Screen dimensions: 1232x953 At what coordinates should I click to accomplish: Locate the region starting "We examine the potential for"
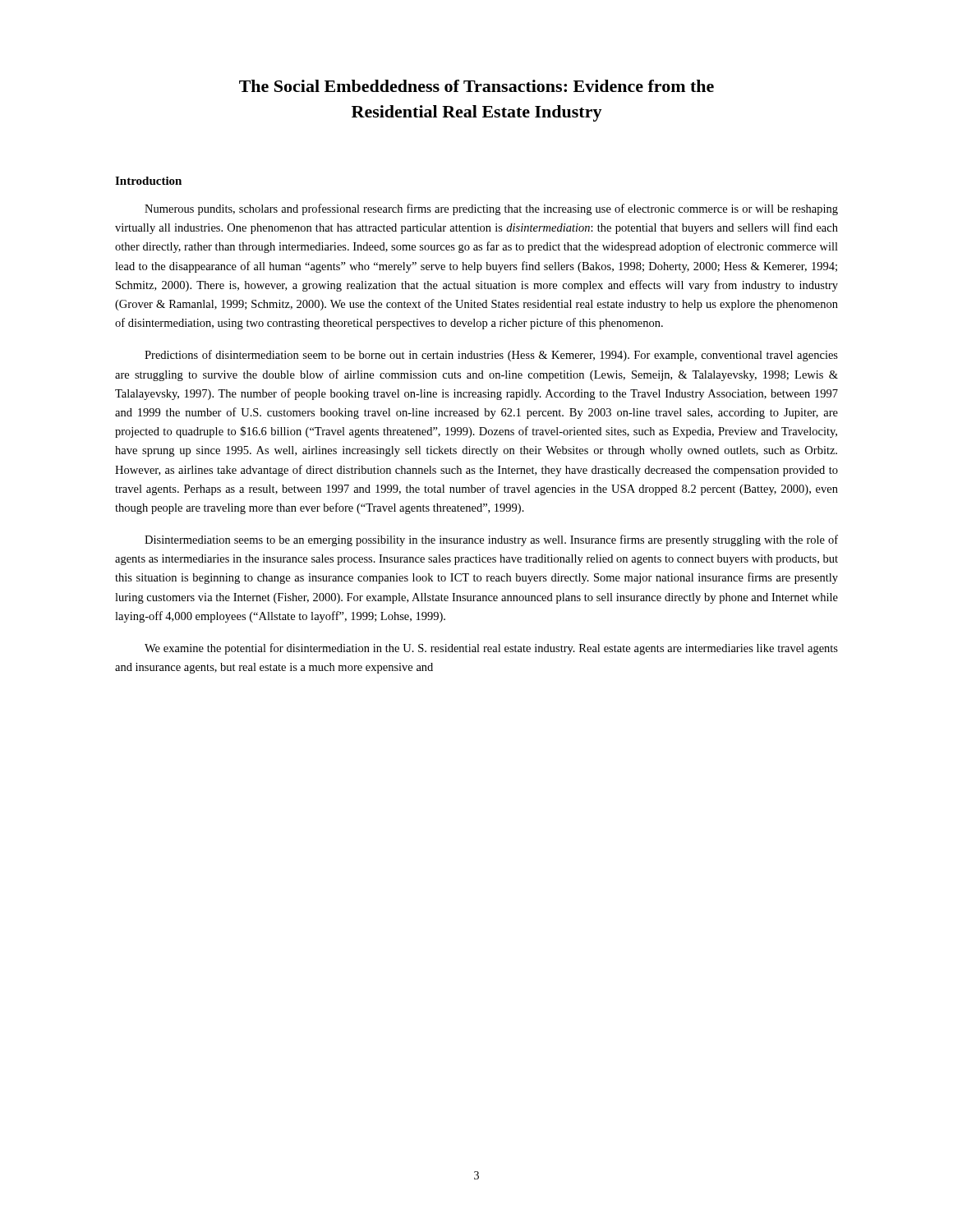coord(476,658)
